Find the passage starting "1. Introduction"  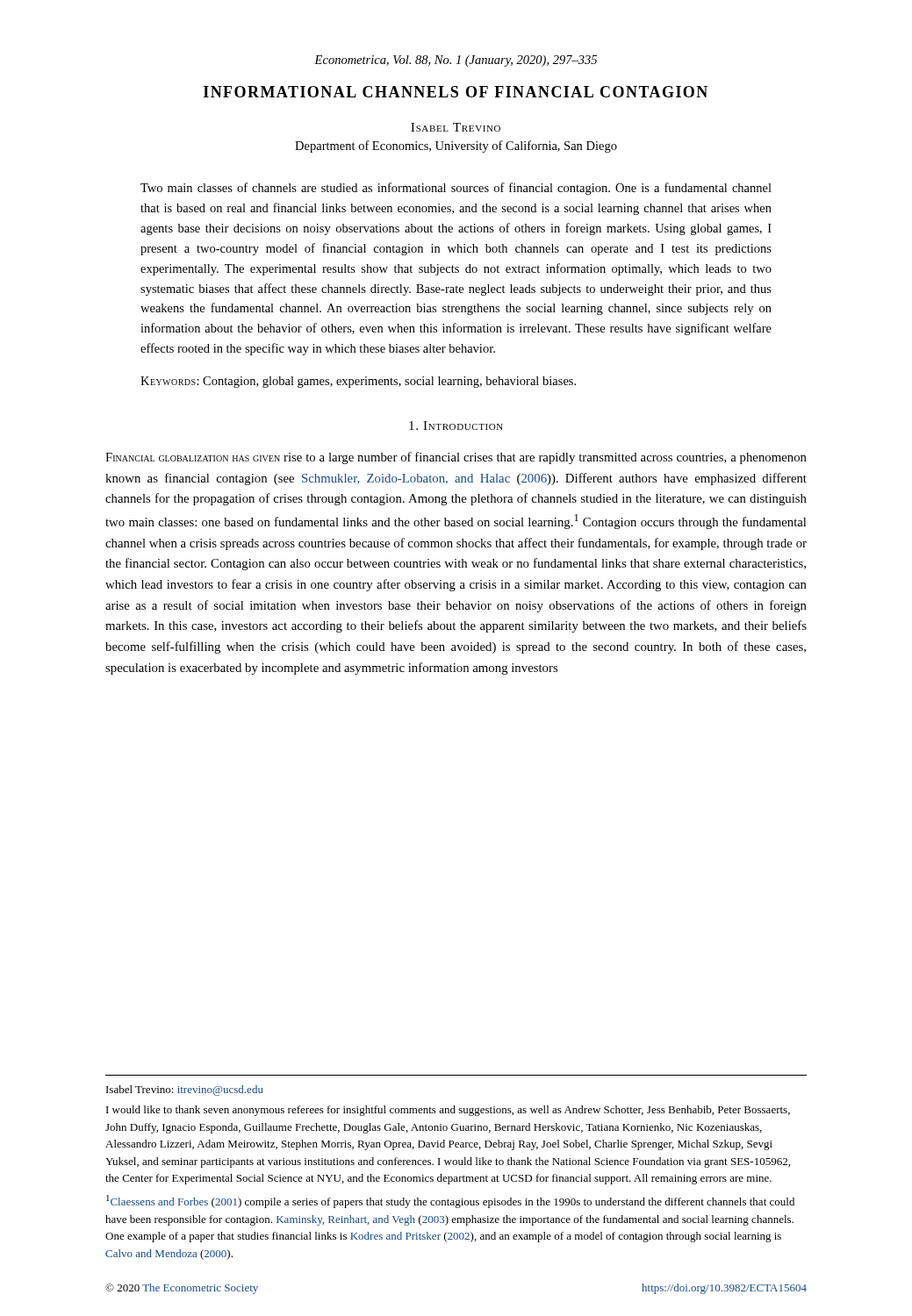point(456,425)
